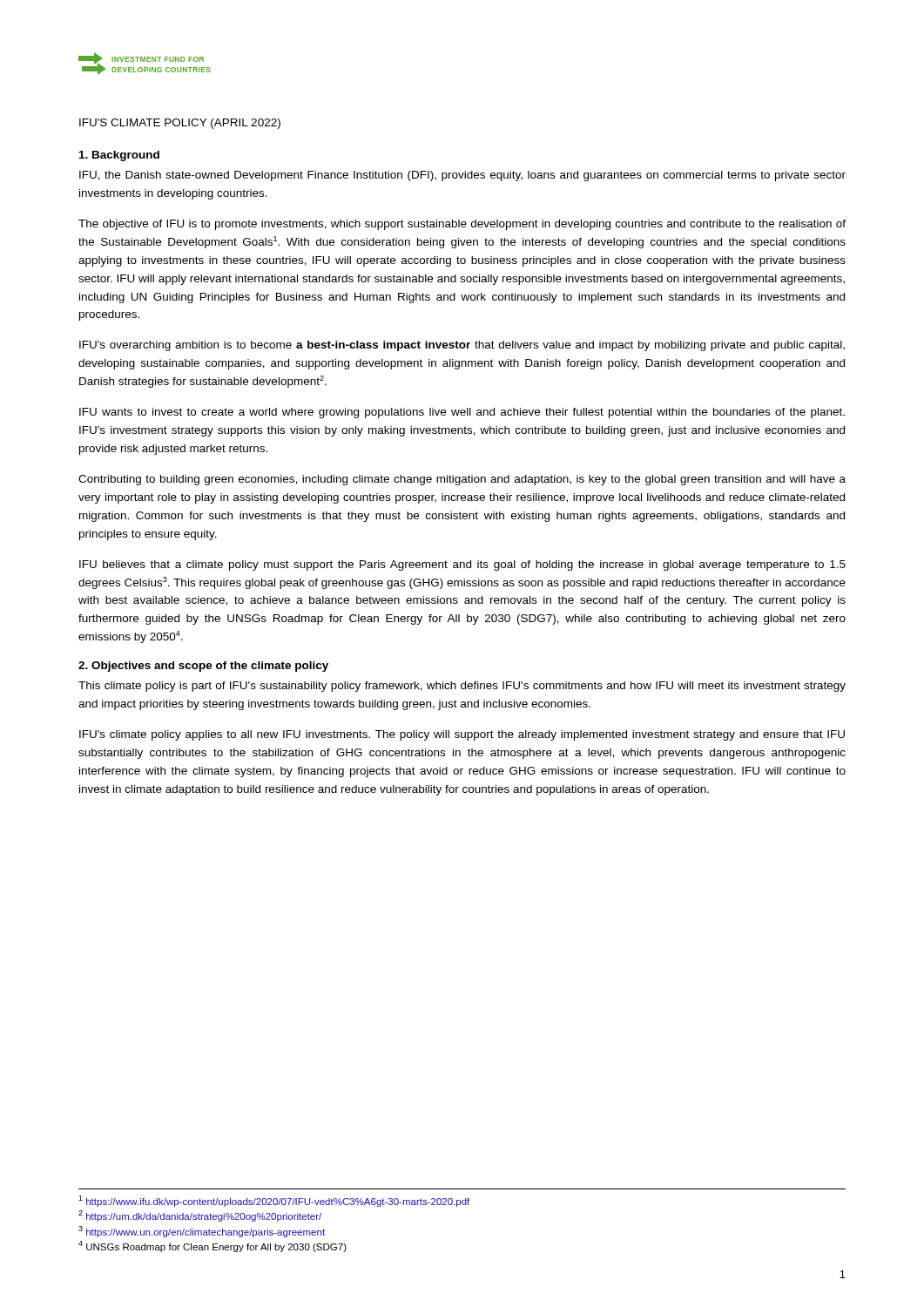The width and height of the screenshot is (924, 1307).
Task: Locate the text block starting "IFU, the Danish state-owned"
Action: pyautogui.click(x=462, y=184)
